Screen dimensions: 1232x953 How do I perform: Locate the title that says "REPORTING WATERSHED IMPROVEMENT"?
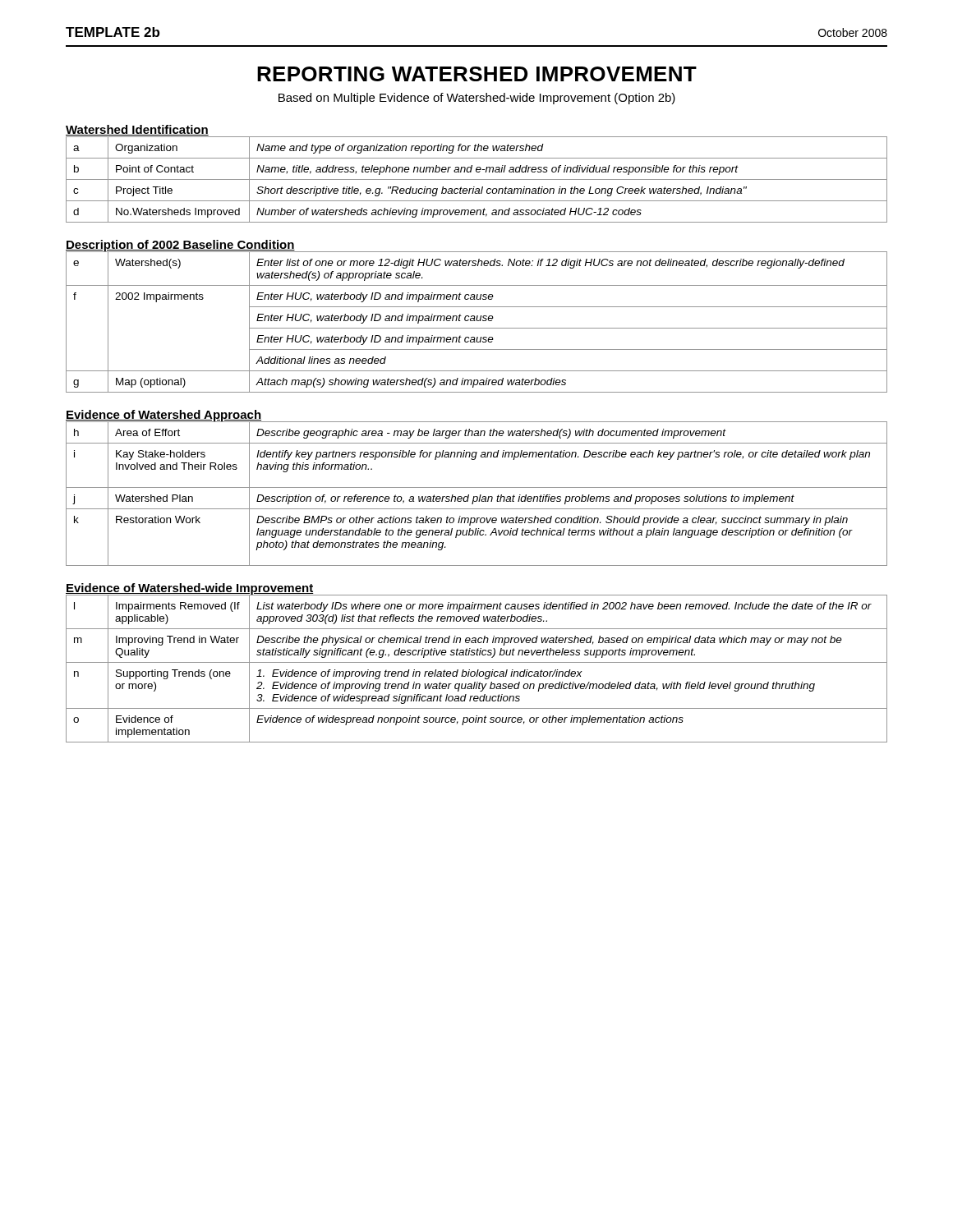click(476, 74)
